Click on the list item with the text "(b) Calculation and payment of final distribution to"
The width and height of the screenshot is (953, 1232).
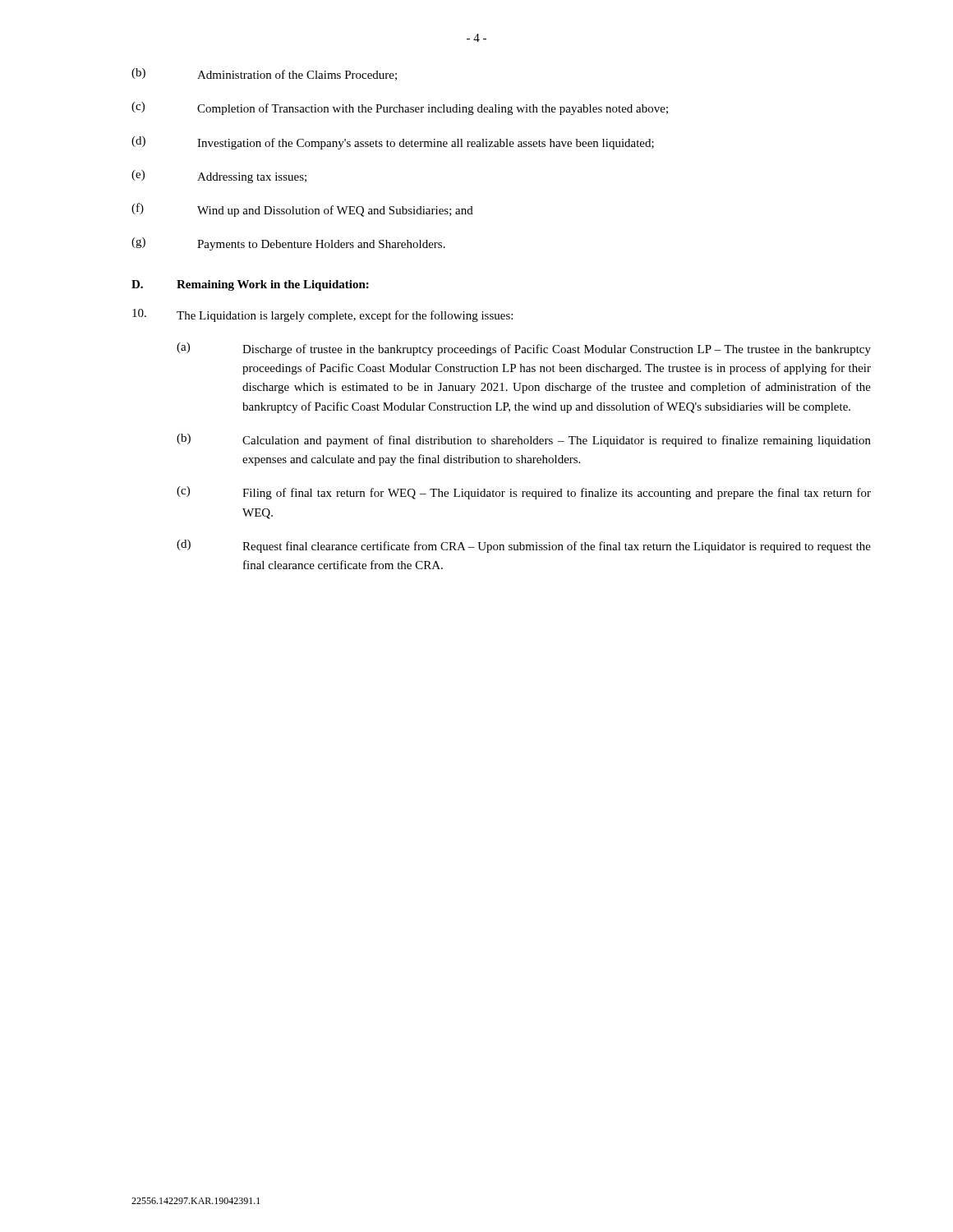click(x=524, y=450)
